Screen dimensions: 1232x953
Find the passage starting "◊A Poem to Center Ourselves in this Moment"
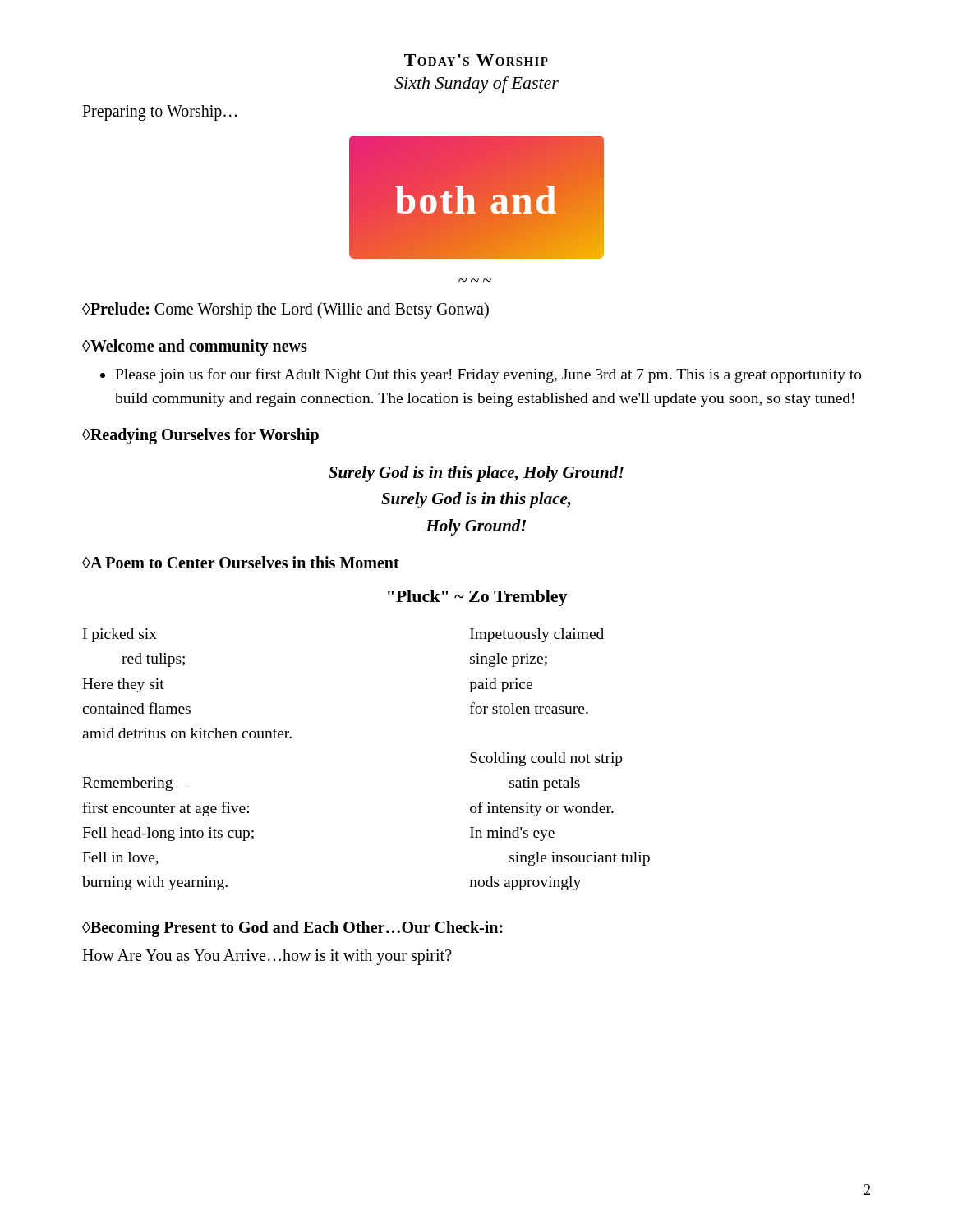(241, 563)
